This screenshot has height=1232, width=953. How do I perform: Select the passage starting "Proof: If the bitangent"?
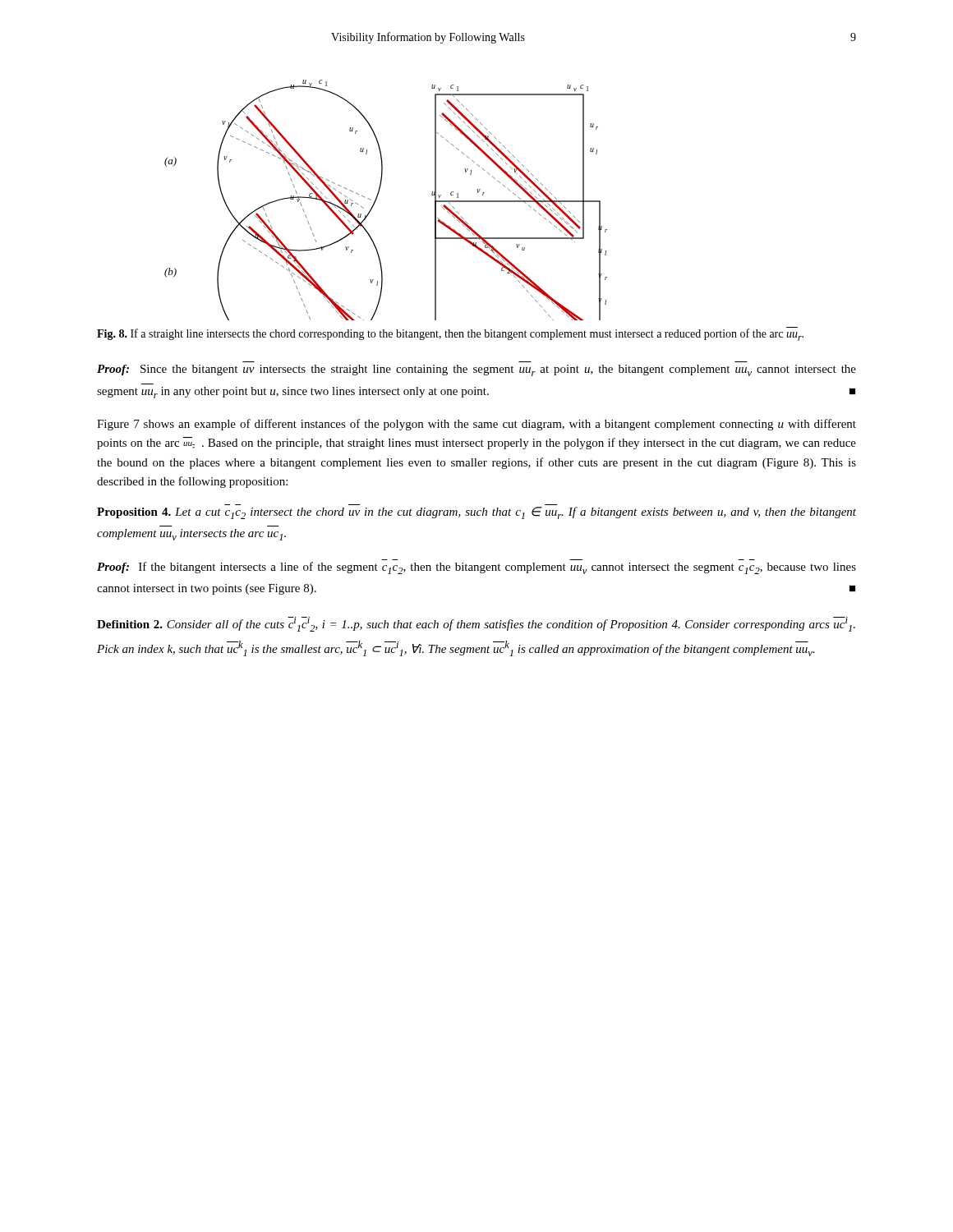coord(476,579)
